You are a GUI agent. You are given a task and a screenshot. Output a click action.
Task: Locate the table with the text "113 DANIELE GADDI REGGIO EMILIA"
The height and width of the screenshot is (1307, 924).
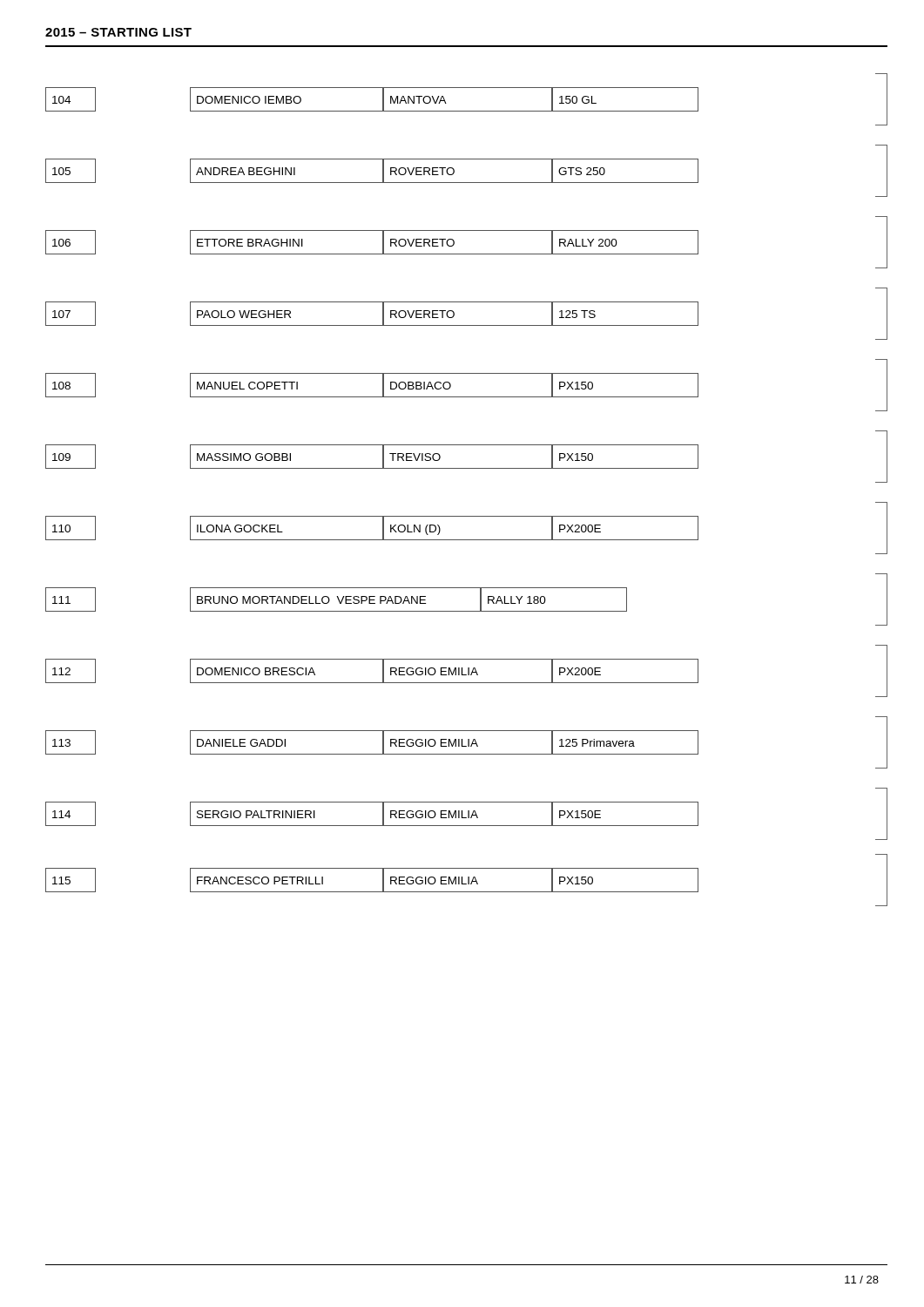pos(466,742)
